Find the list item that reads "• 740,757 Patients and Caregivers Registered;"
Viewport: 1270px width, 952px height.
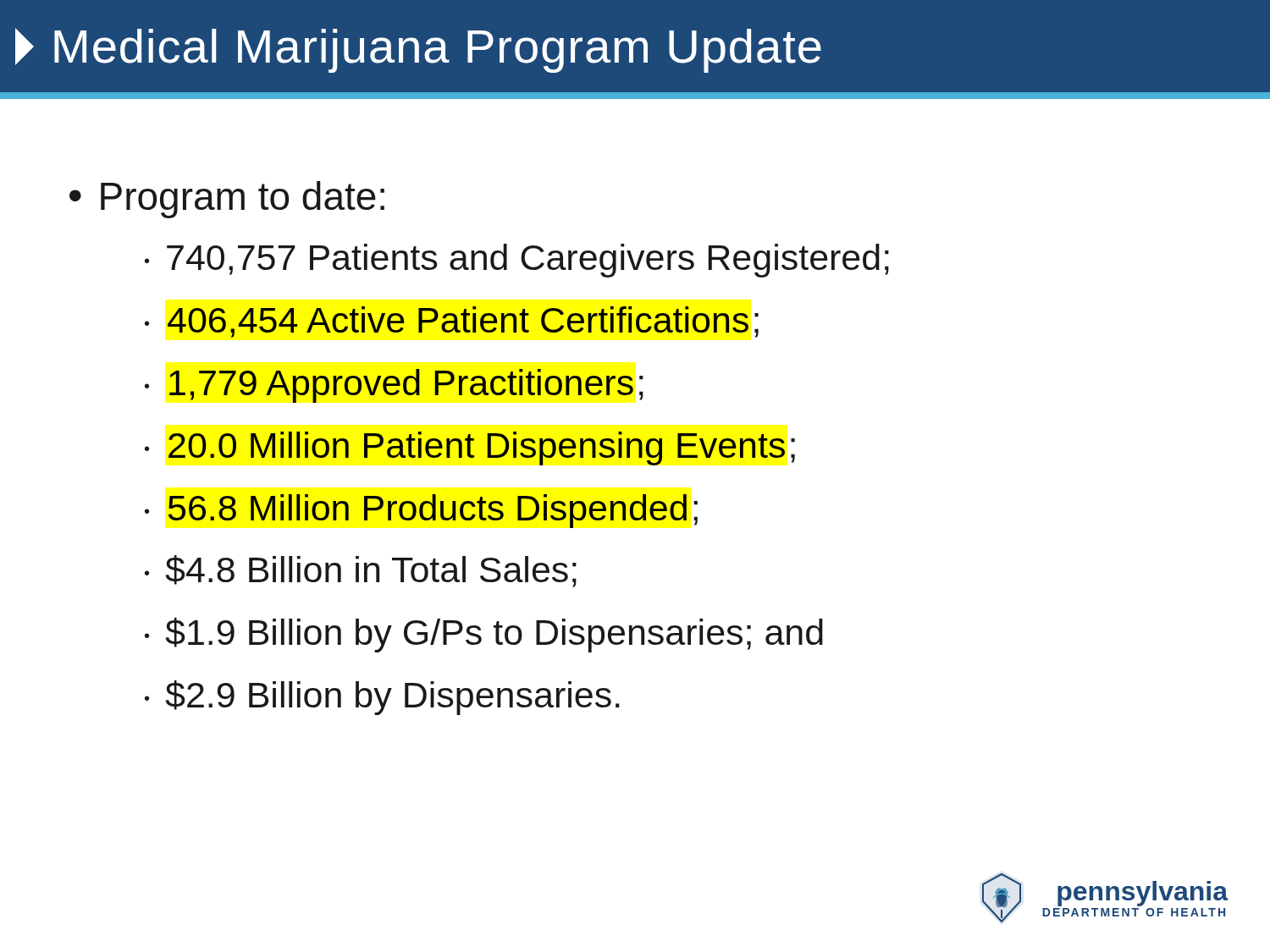pyautogui.click(x=518, y=258)
